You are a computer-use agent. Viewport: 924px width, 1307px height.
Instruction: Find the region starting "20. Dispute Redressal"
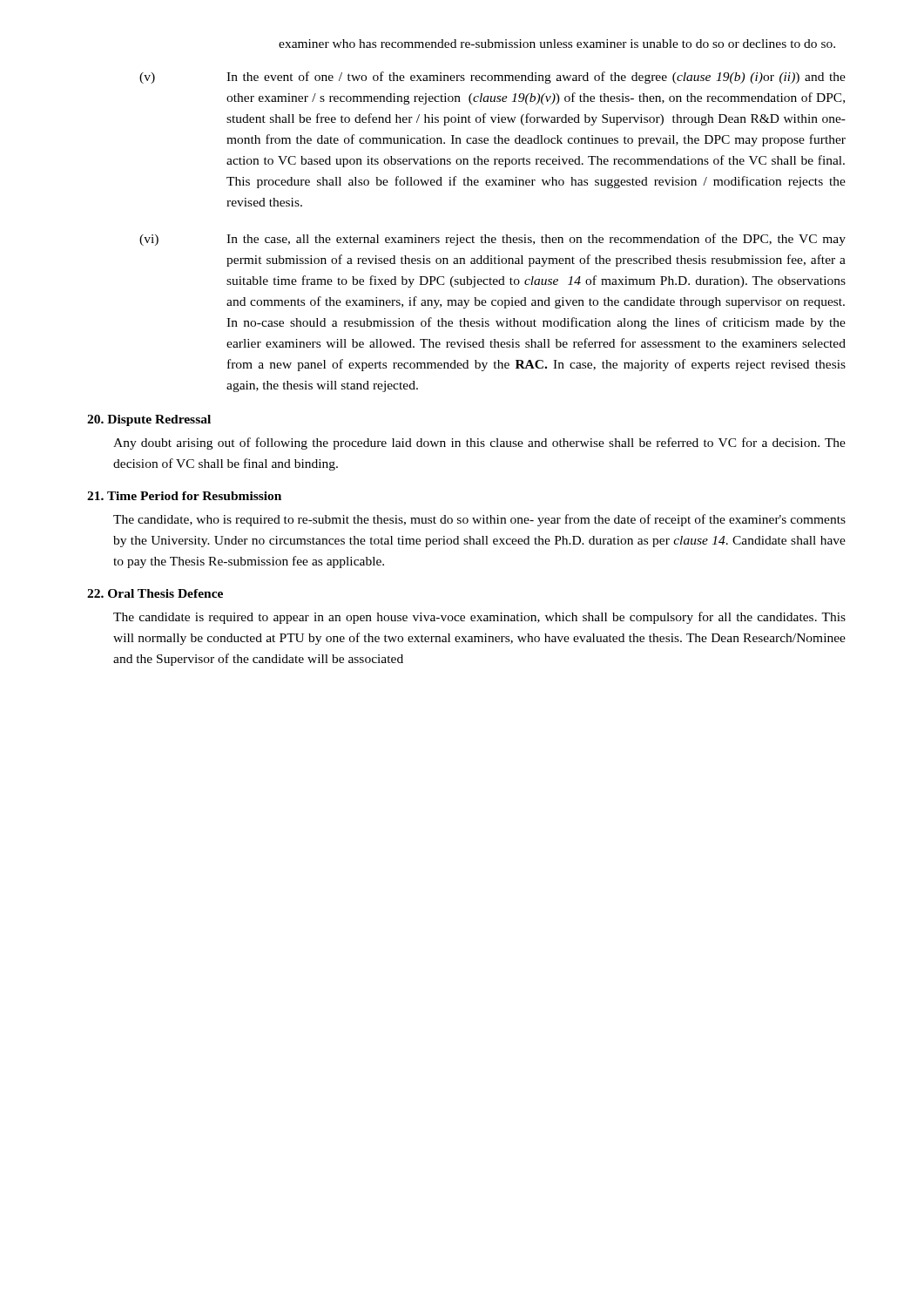tap(149, 419)
